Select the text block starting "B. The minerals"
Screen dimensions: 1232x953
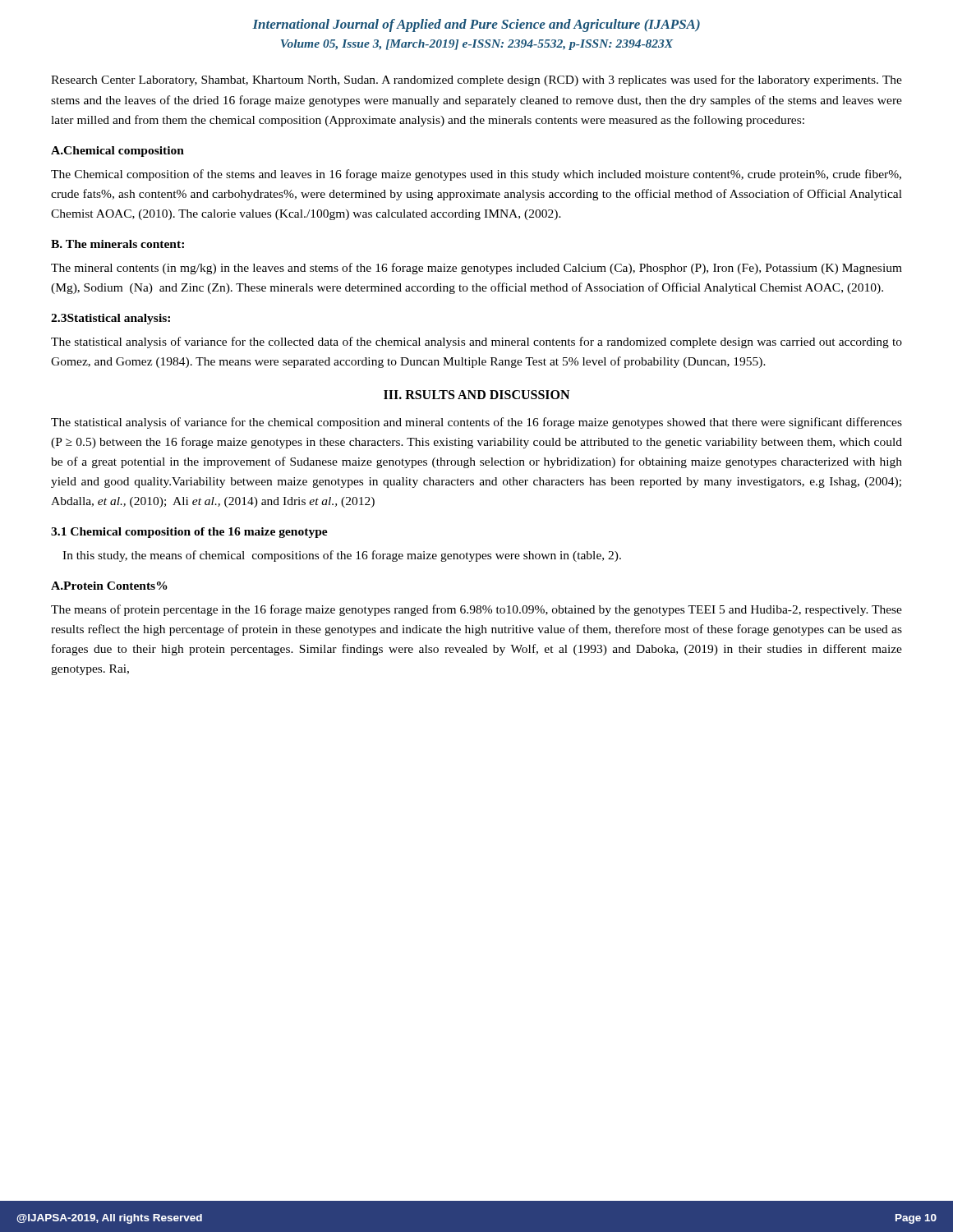pos(118,243)
